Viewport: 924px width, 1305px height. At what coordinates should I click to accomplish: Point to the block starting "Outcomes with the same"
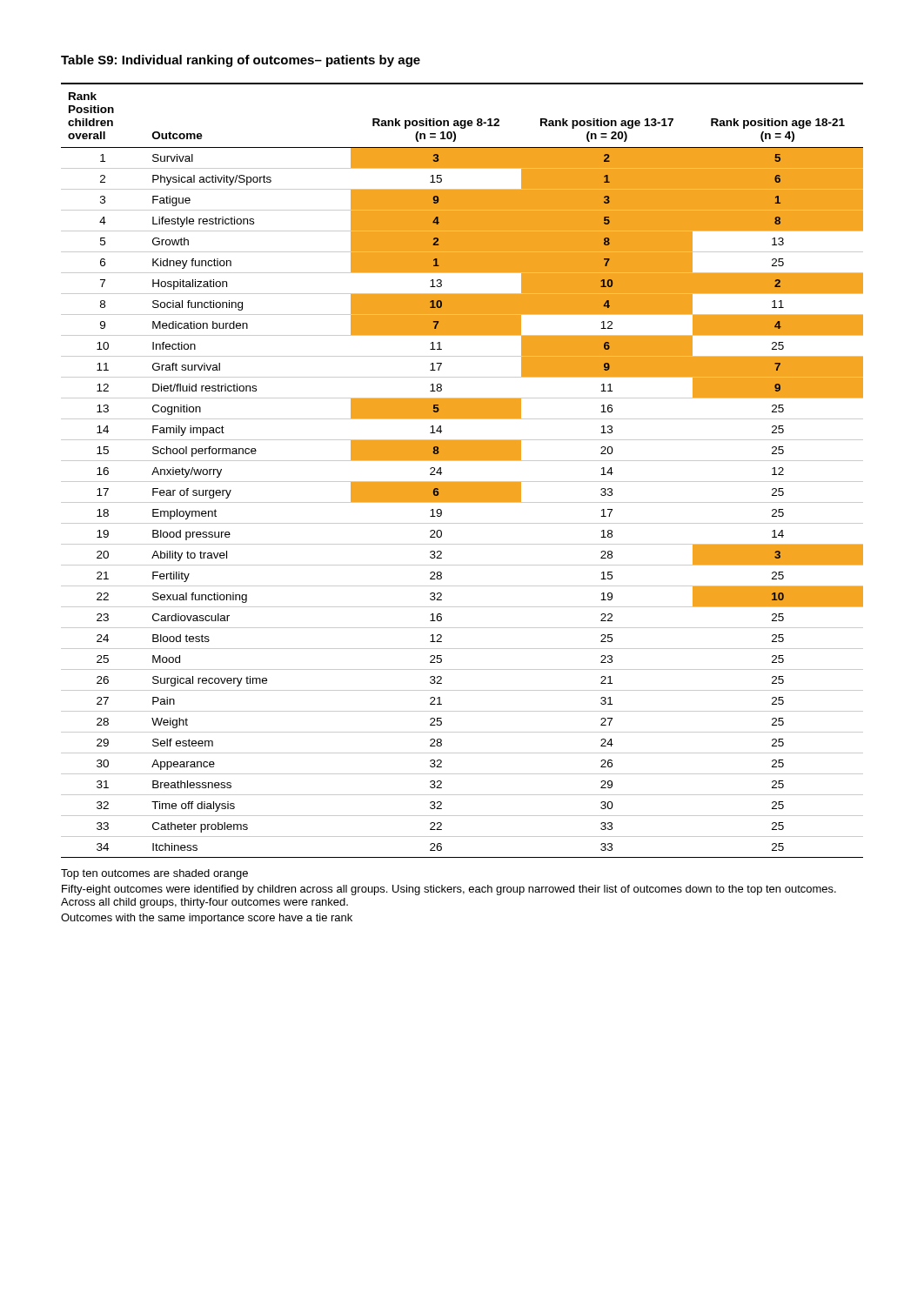[207, 917]
